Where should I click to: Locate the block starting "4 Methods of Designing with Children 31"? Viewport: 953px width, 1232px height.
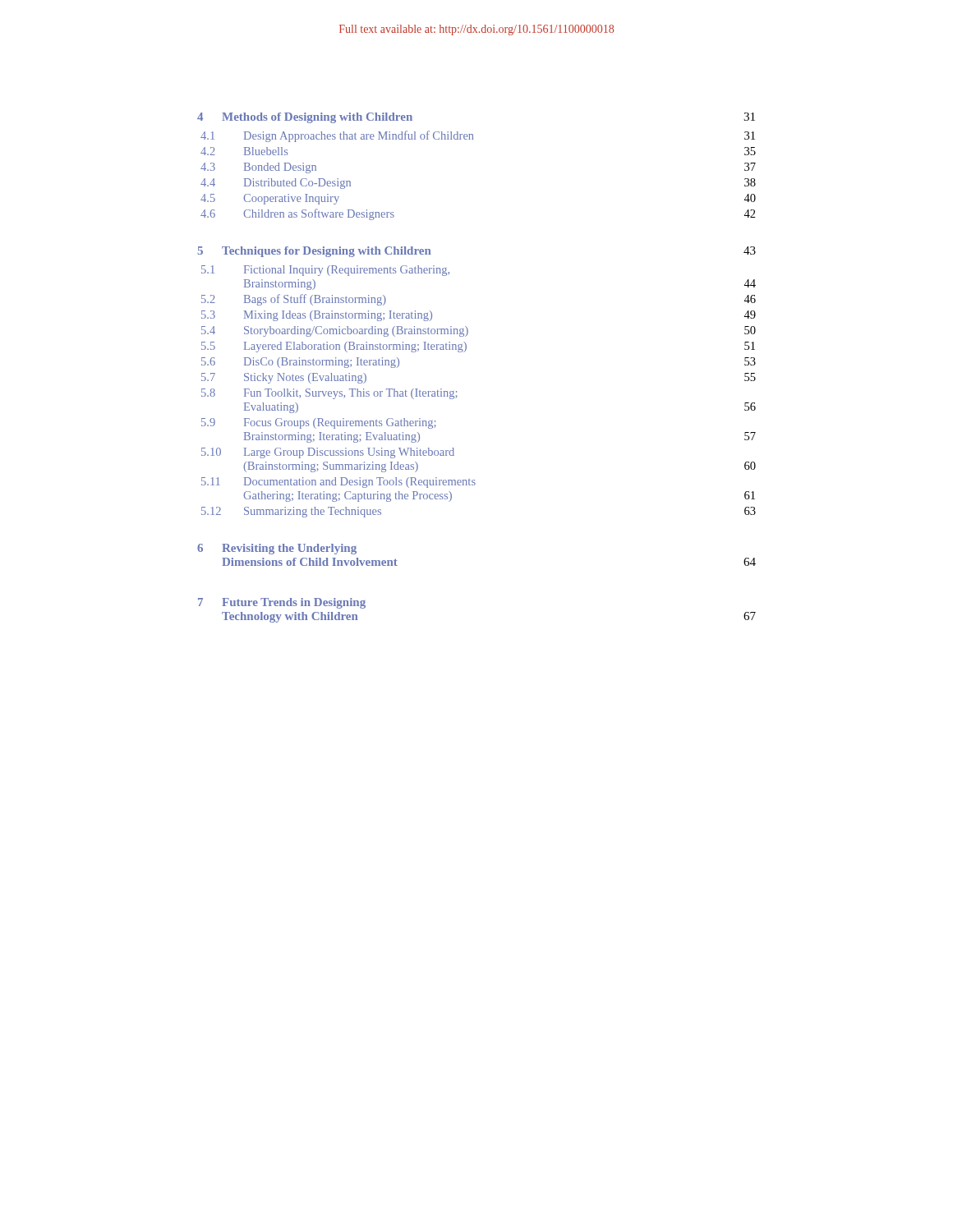click(314, 118)
